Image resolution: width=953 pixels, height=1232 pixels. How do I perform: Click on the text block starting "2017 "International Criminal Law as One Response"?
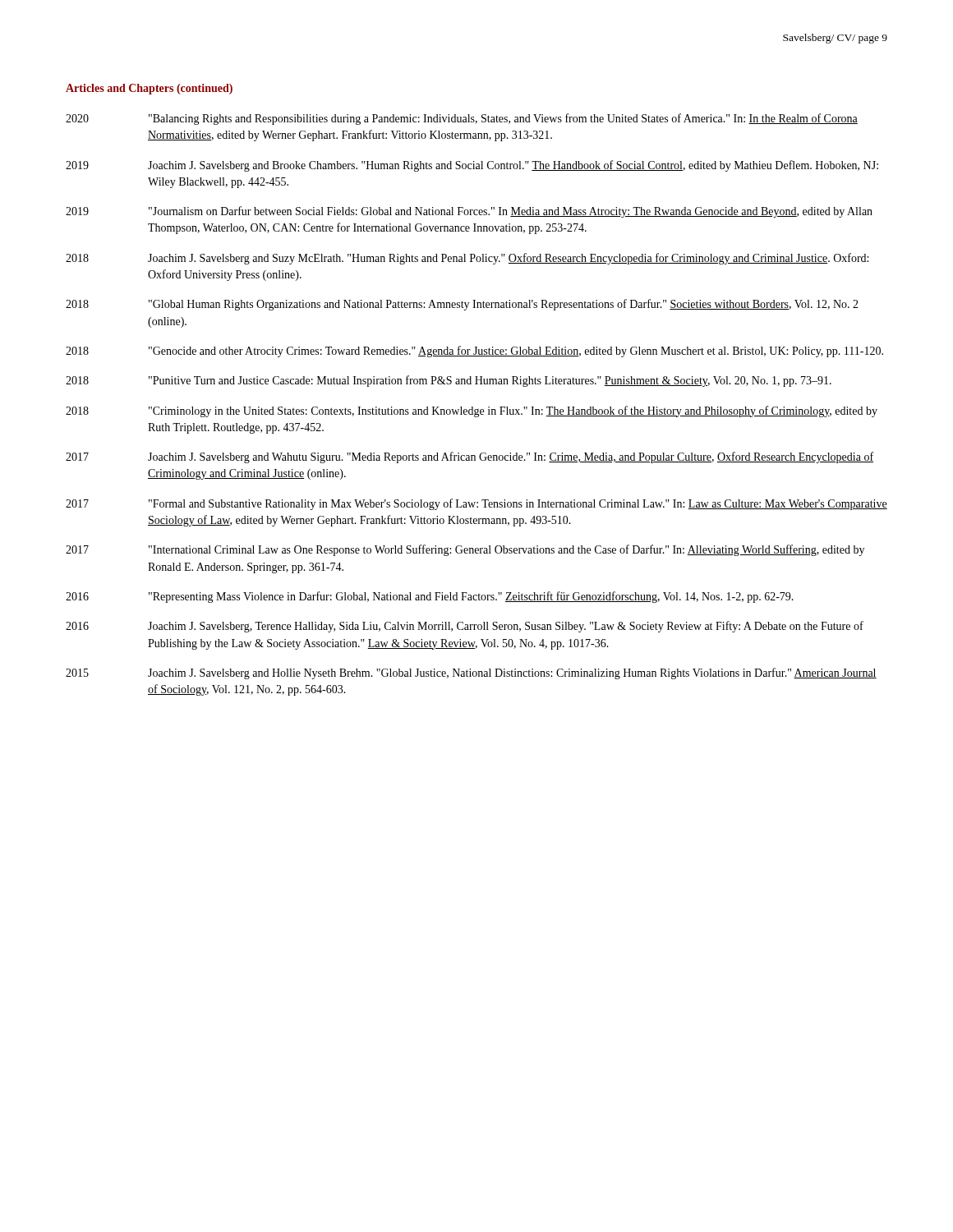click(476, 559)
